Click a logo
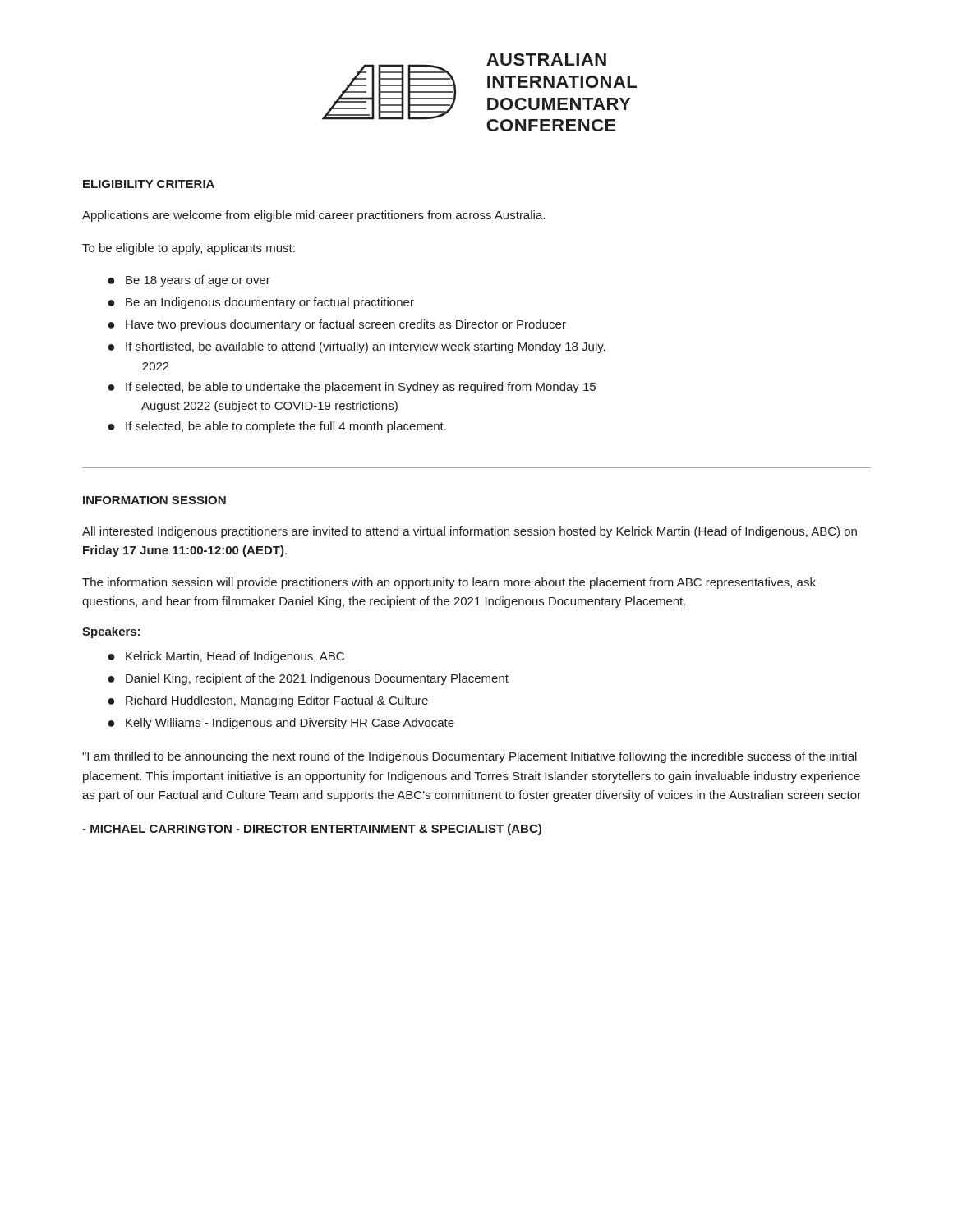The height and width of the screenshot is (1232, 953). click(x=476, y=93)
